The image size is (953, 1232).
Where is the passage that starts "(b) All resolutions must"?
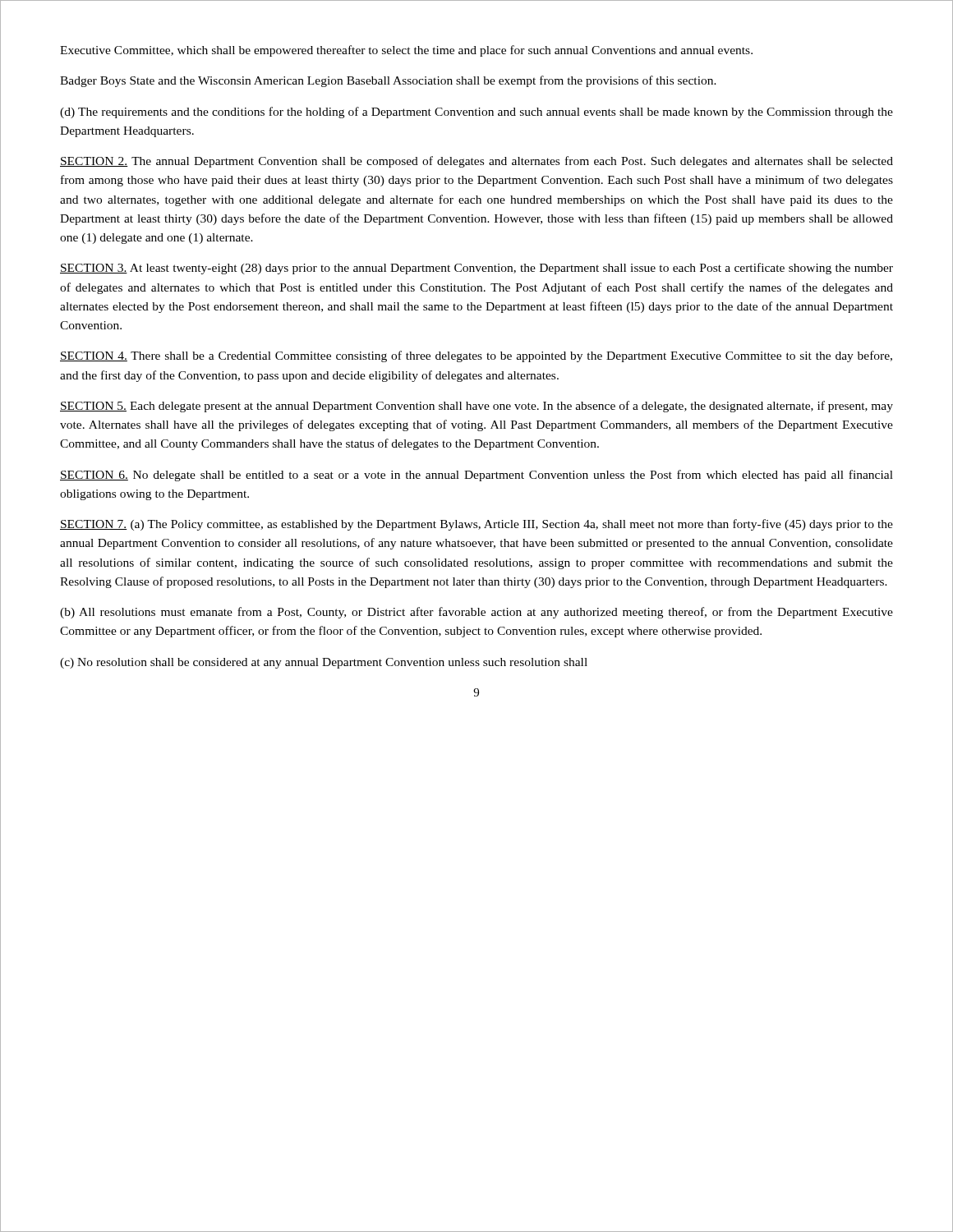[476, 621]
